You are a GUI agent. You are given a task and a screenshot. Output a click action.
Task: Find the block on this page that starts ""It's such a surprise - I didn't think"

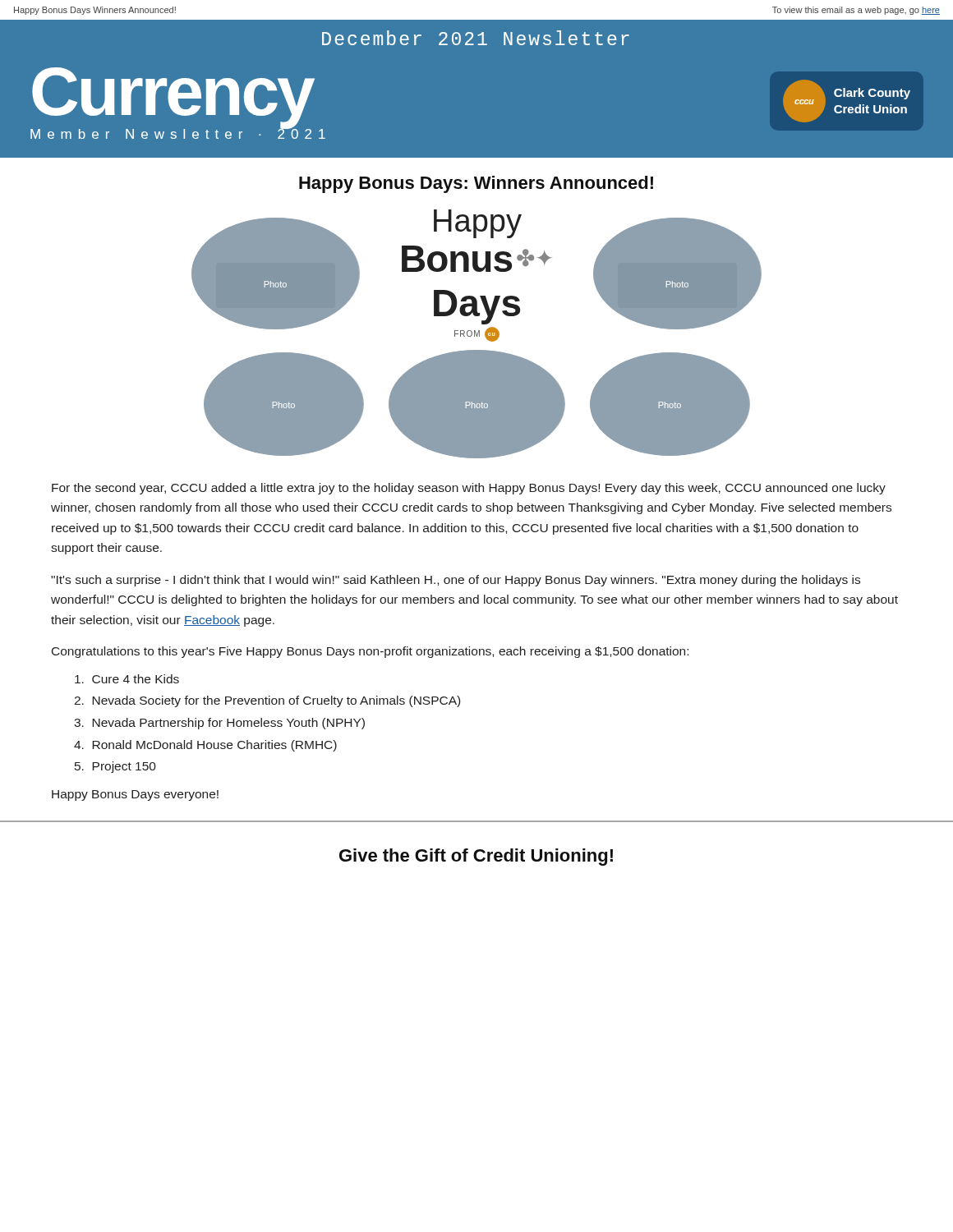[x=474, y=599]
